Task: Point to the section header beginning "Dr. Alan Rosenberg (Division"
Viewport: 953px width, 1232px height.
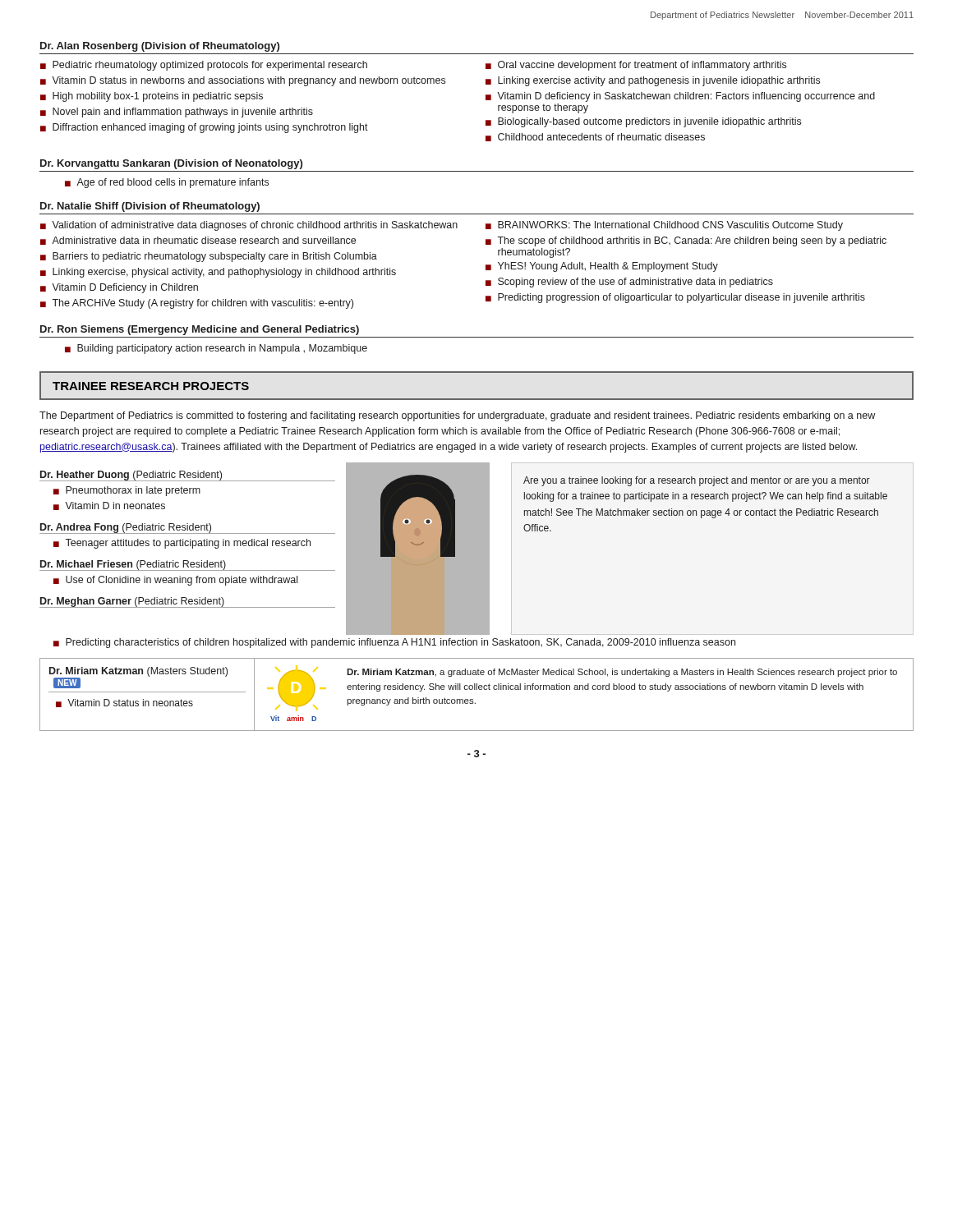Action: 476,47
